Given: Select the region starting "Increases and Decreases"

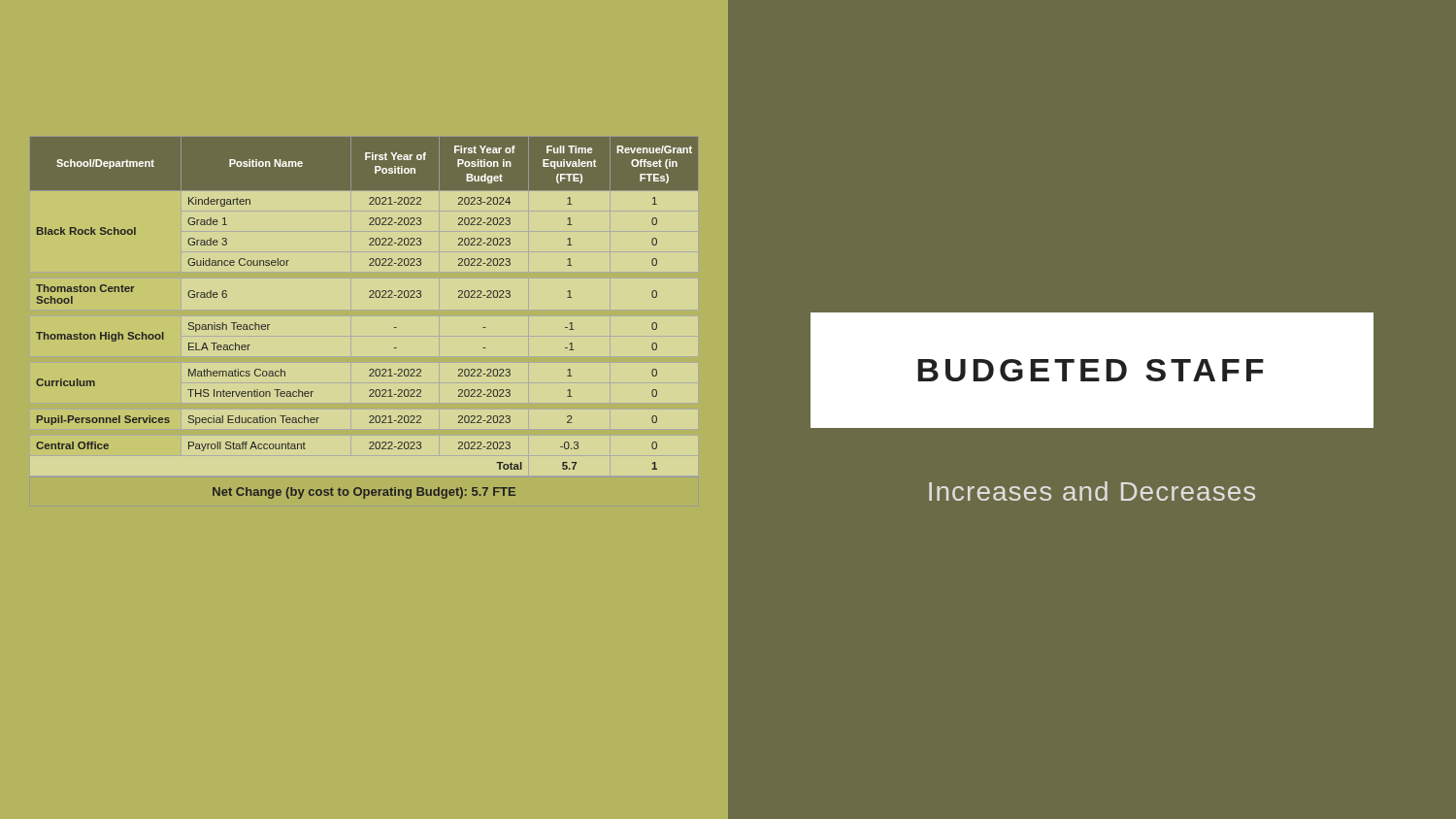Looking at the screenshot, I should pyautogui.click(x=1092, y=491).
